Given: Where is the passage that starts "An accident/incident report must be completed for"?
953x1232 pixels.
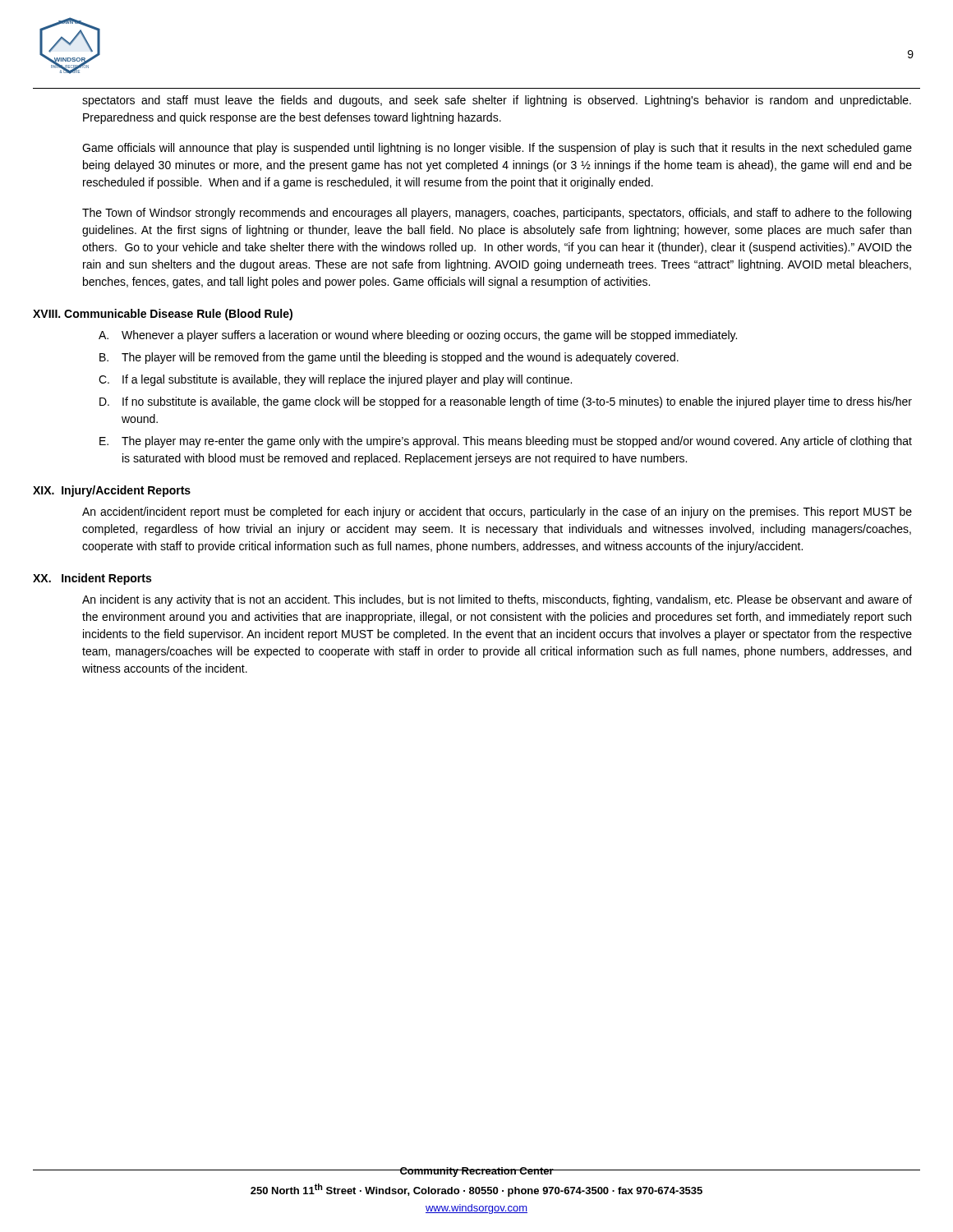Looking at the screenshot, I should tap(497, 529).
